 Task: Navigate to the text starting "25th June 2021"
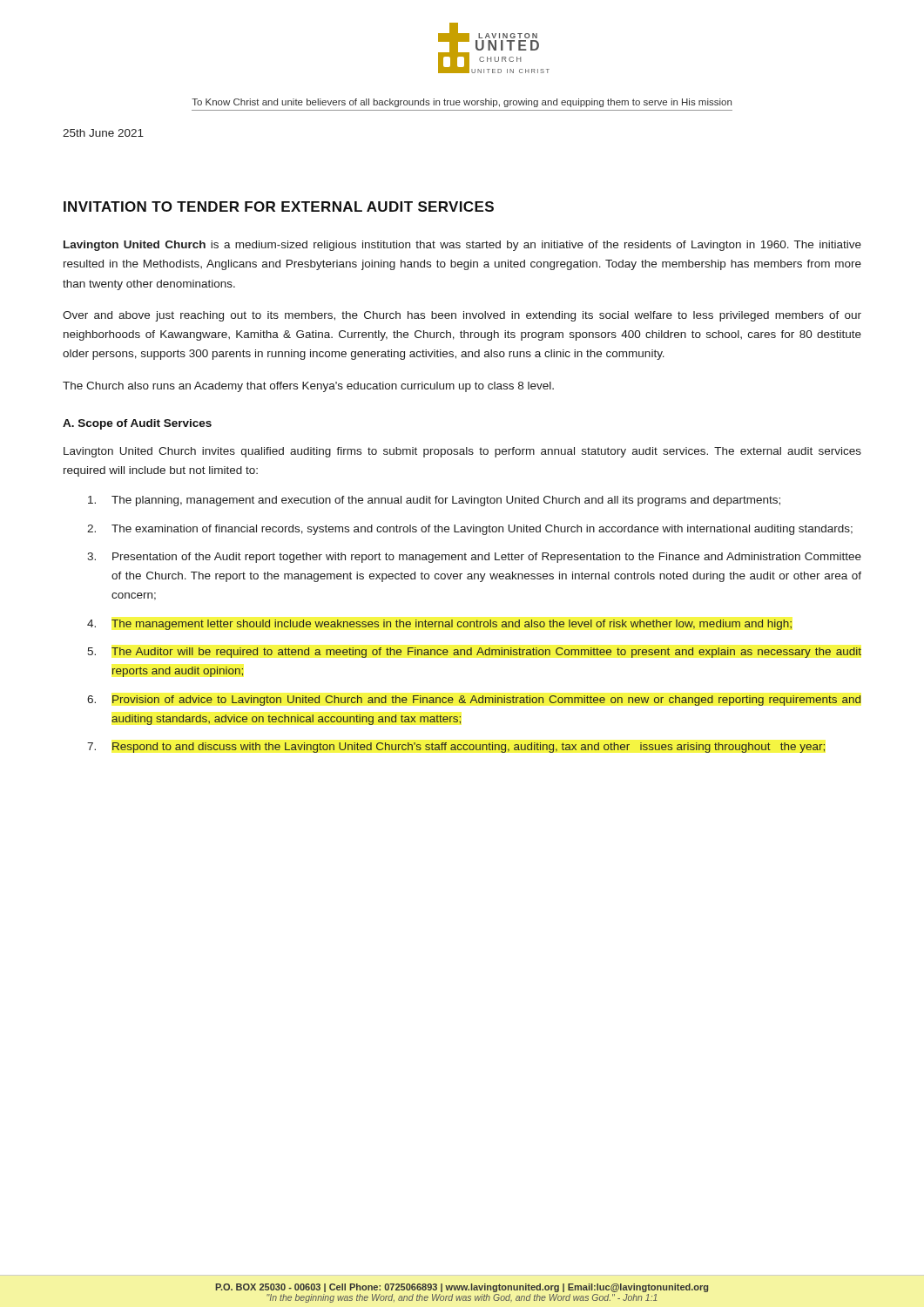coord(103,133)
